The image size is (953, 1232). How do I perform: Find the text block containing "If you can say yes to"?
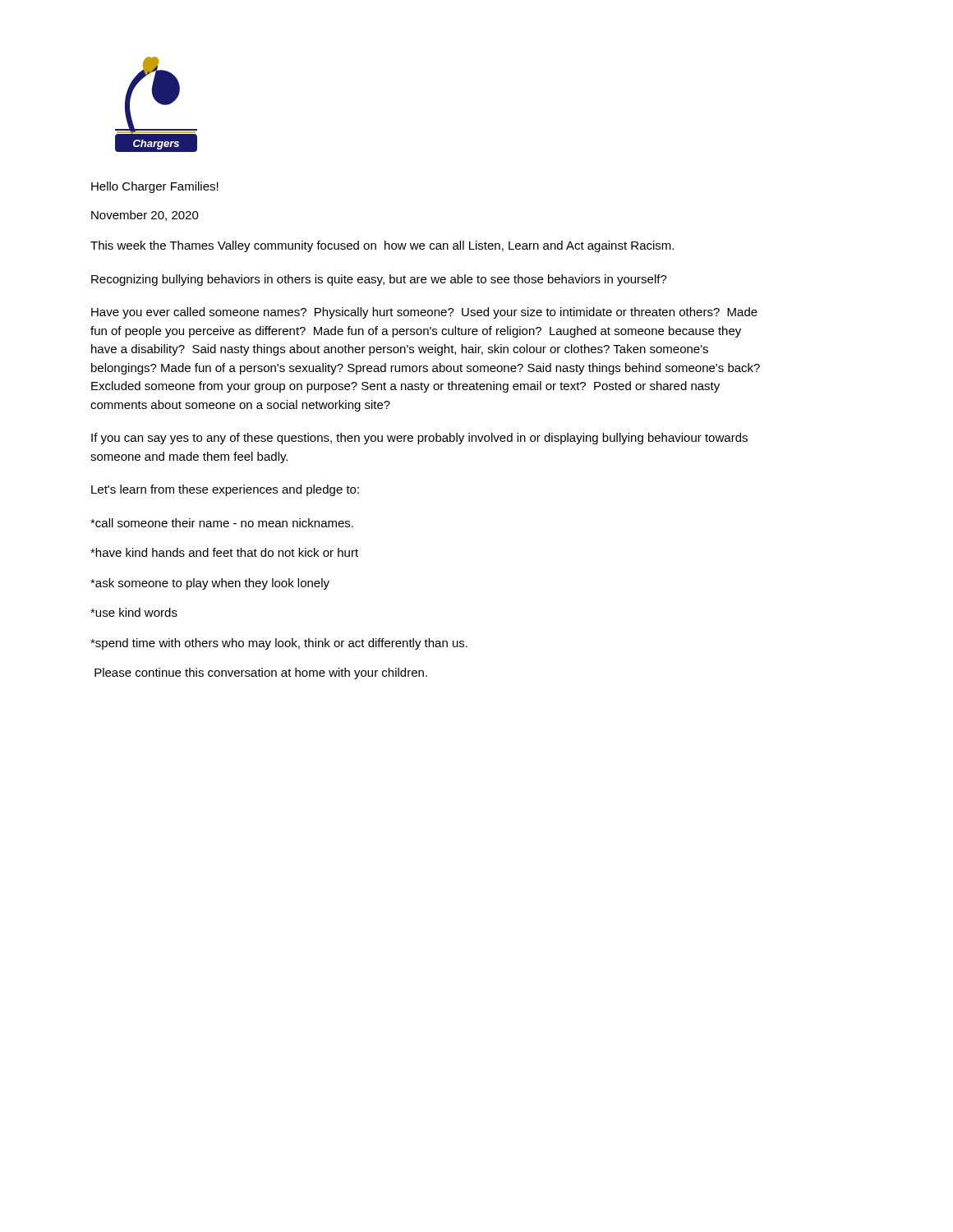click(x=419, y=447)
